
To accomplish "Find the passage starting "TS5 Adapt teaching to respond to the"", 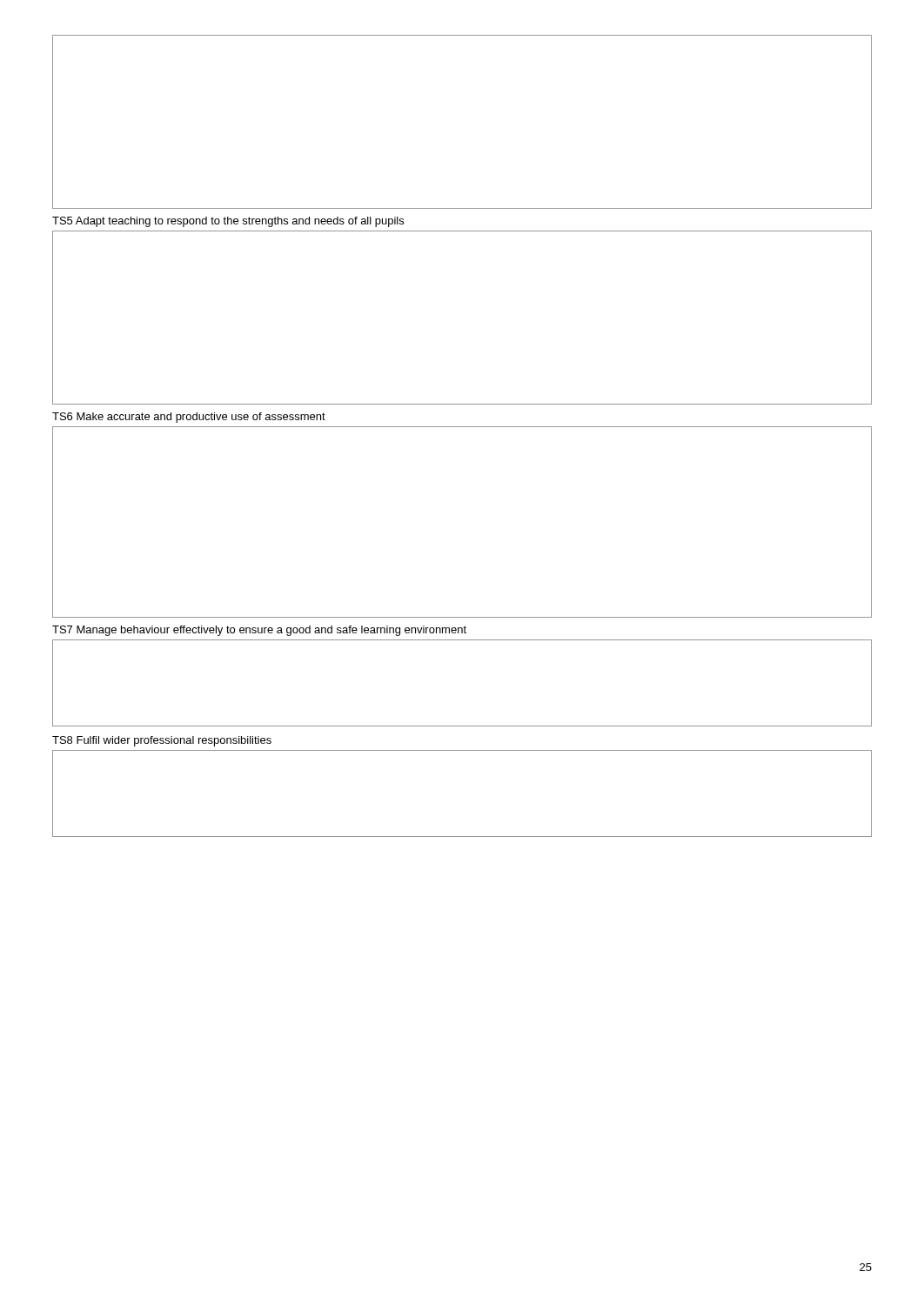I will tap(228, 221).
